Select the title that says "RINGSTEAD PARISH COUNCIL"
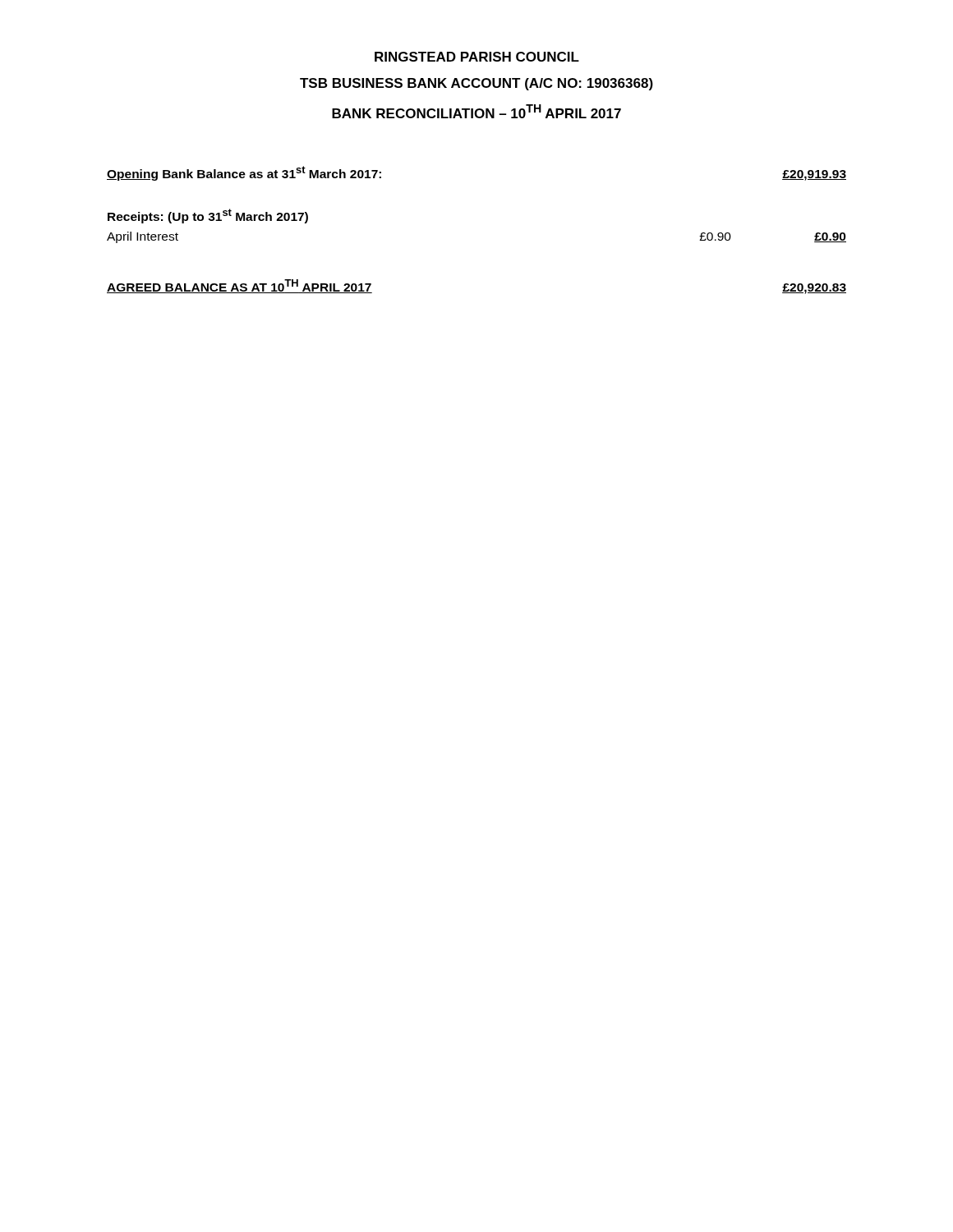This screenshot has width=953, height=1232. pos(476,57)
